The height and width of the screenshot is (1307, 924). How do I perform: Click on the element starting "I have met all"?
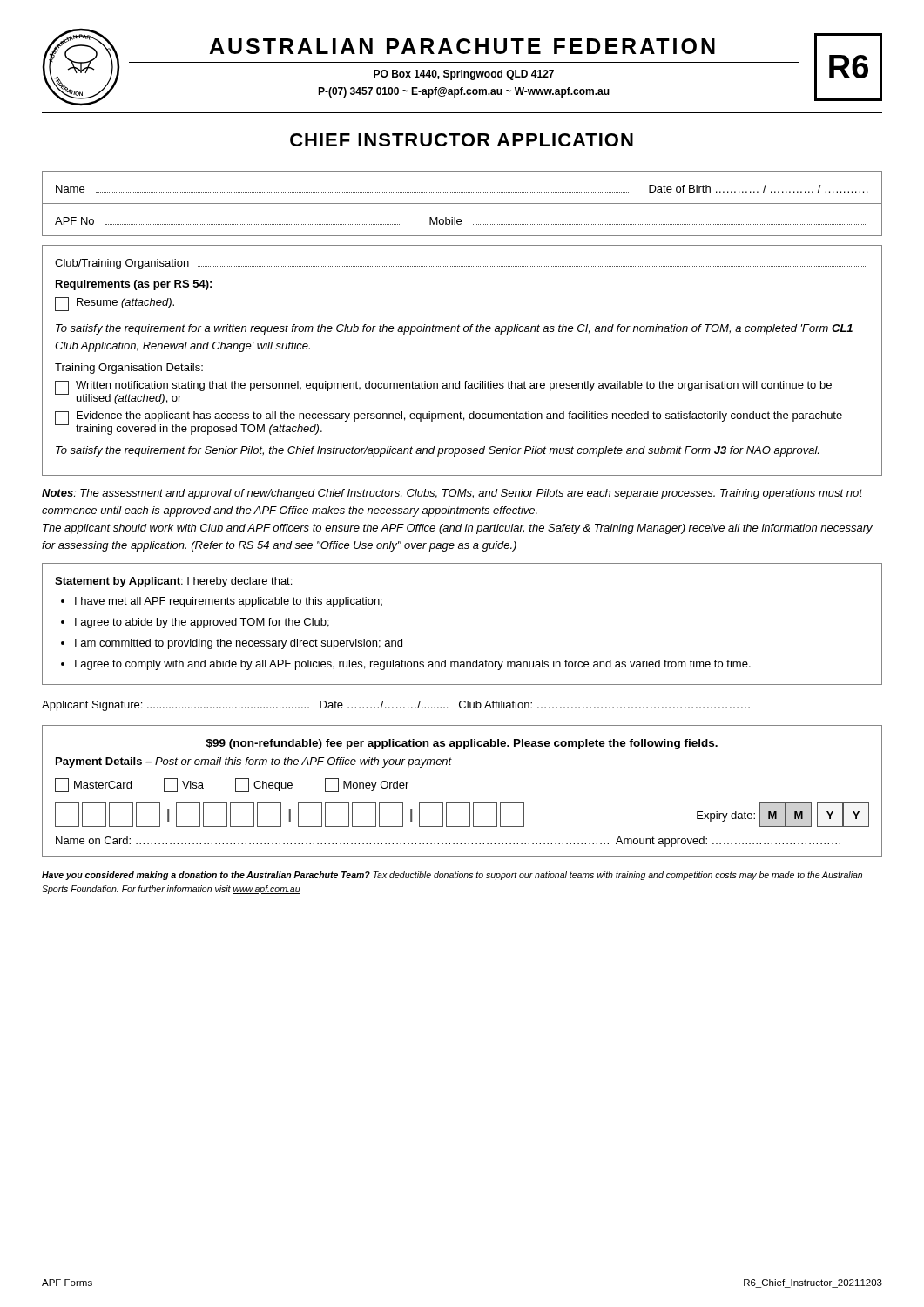[229, 601]
